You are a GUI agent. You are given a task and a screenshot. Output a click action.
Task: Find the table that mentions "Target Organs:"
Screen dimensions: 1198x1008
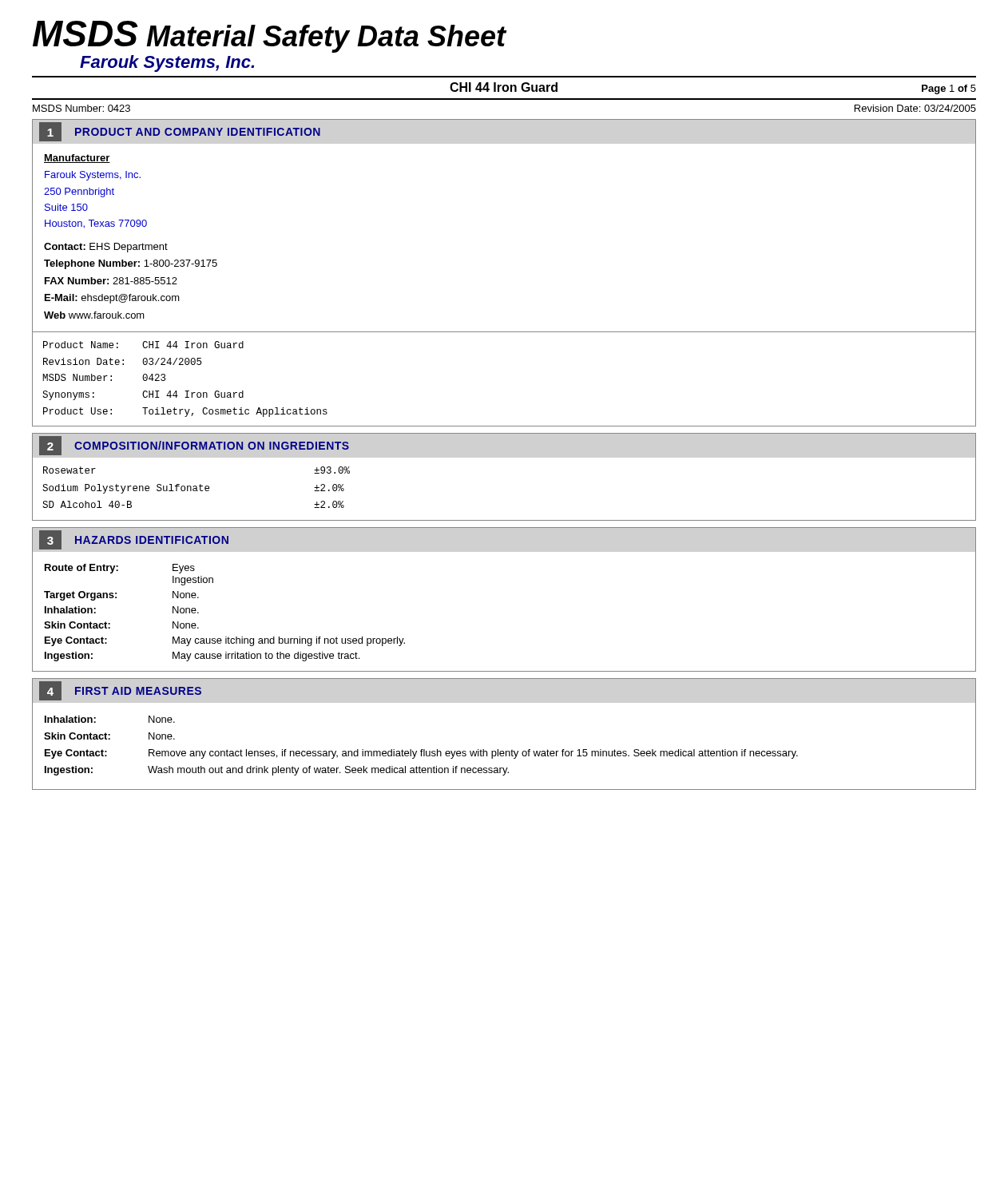[x=504, y=611]
